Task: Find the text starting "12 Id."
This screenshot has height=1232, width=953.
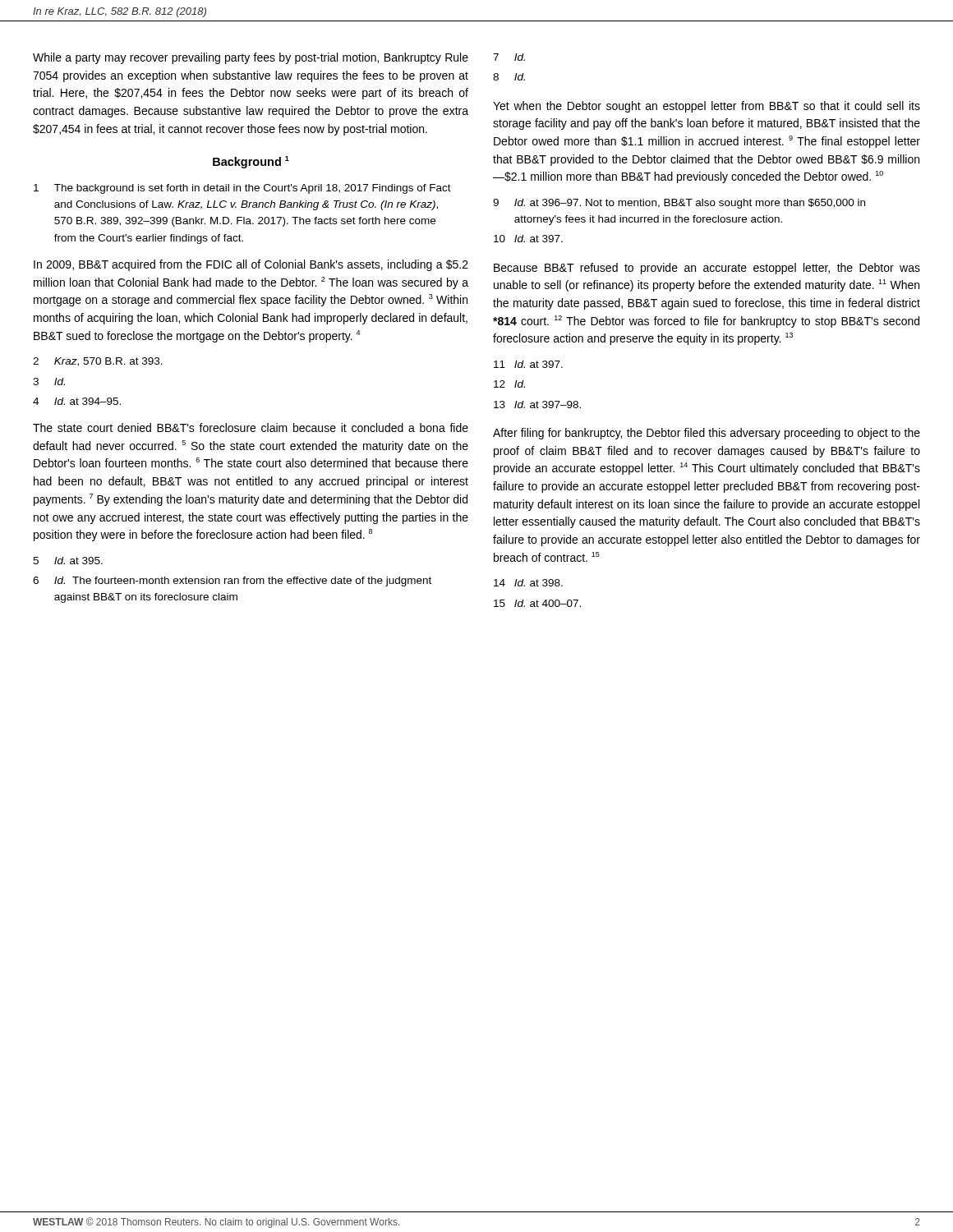Action: click(x=502, y=384)
